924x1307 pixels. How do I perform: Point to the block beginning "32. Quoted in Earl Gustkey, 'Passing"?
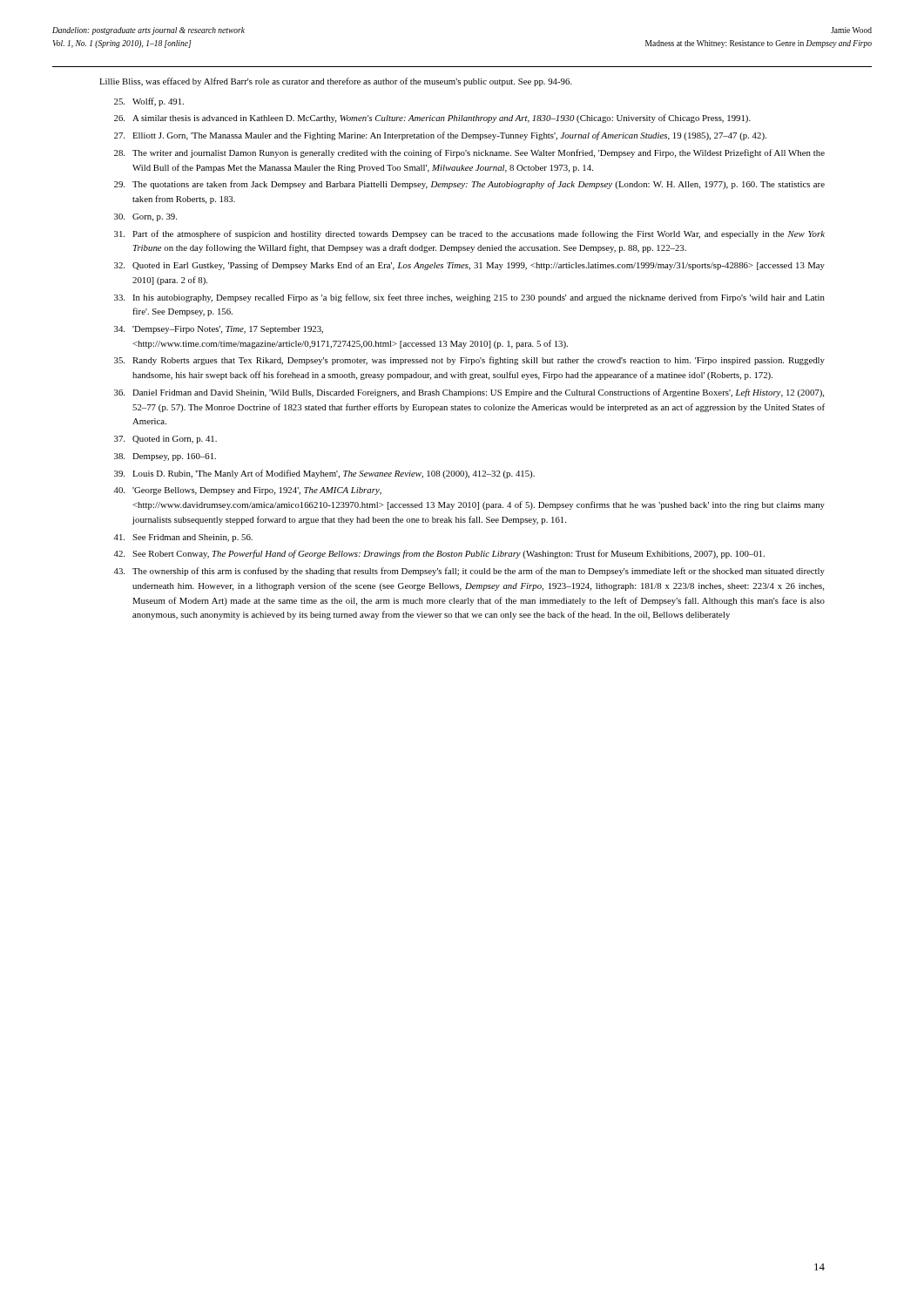click(x=462, y=273)
